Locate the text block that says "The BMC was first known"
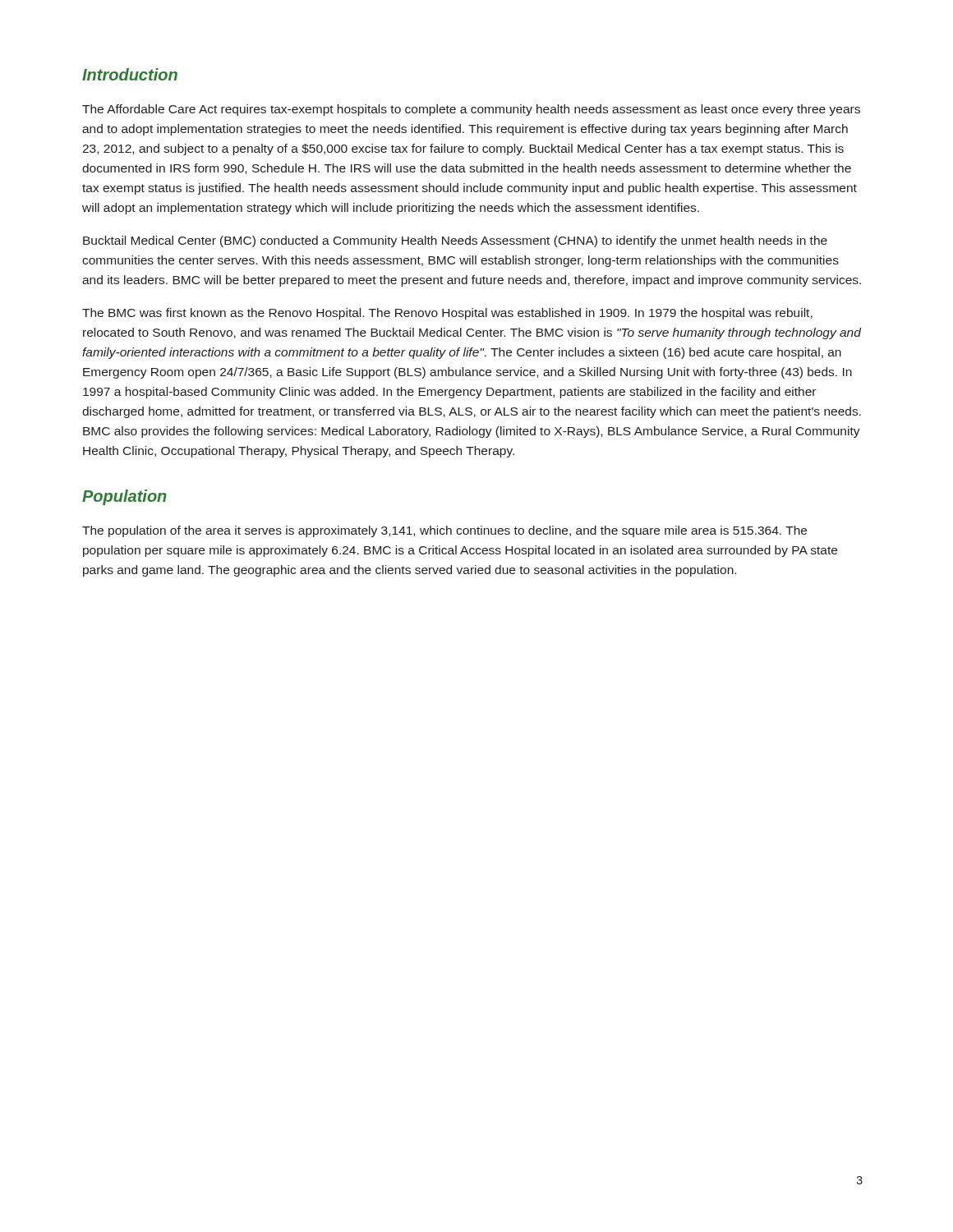This screenshot has height=1232, width=953. click(x=472, y=382)
